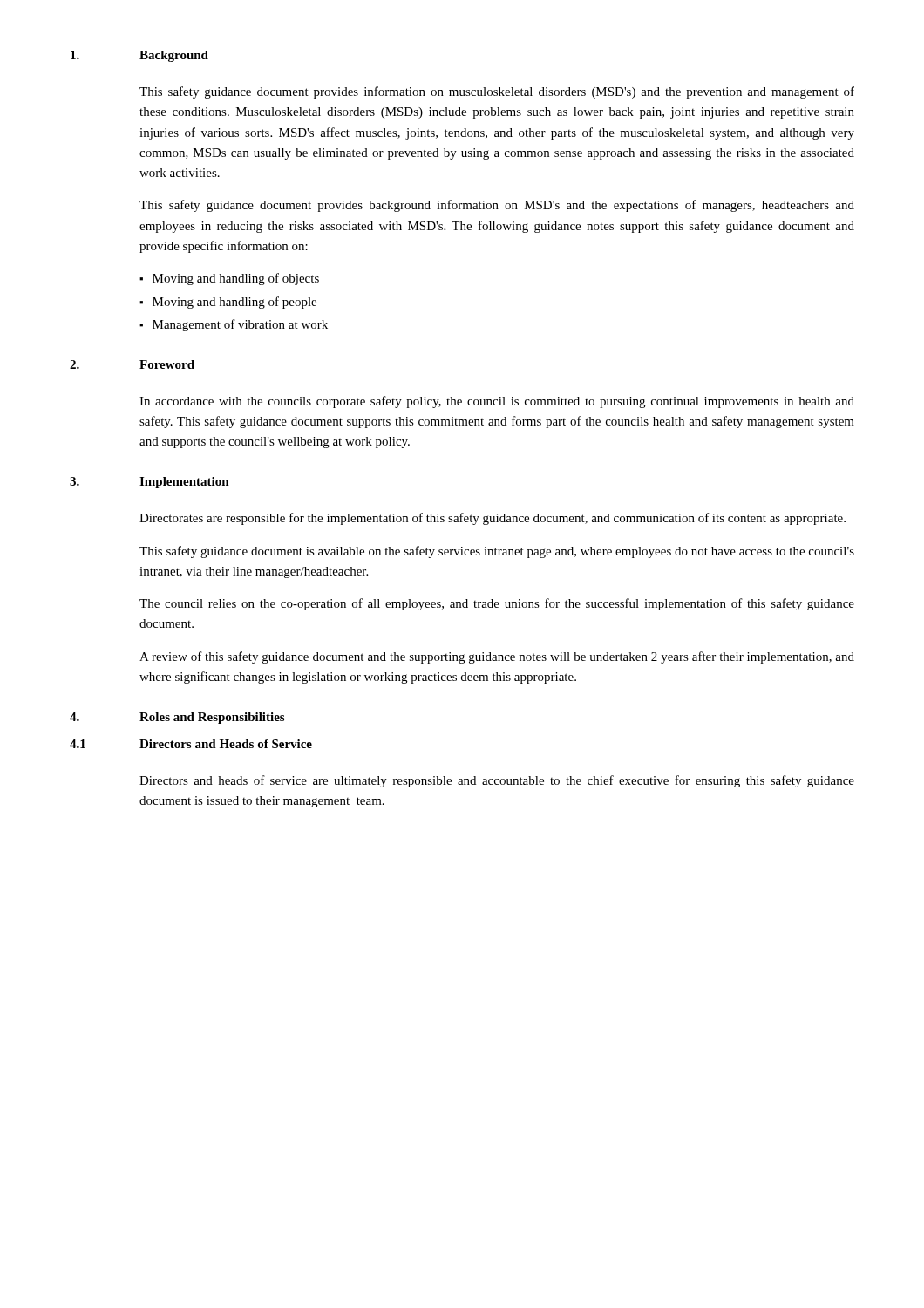This screenshot has height=1308, width=924.
Task: Locate the element starting "Directors and heads"
Action: pyautogui.click(x=497, y=791)
